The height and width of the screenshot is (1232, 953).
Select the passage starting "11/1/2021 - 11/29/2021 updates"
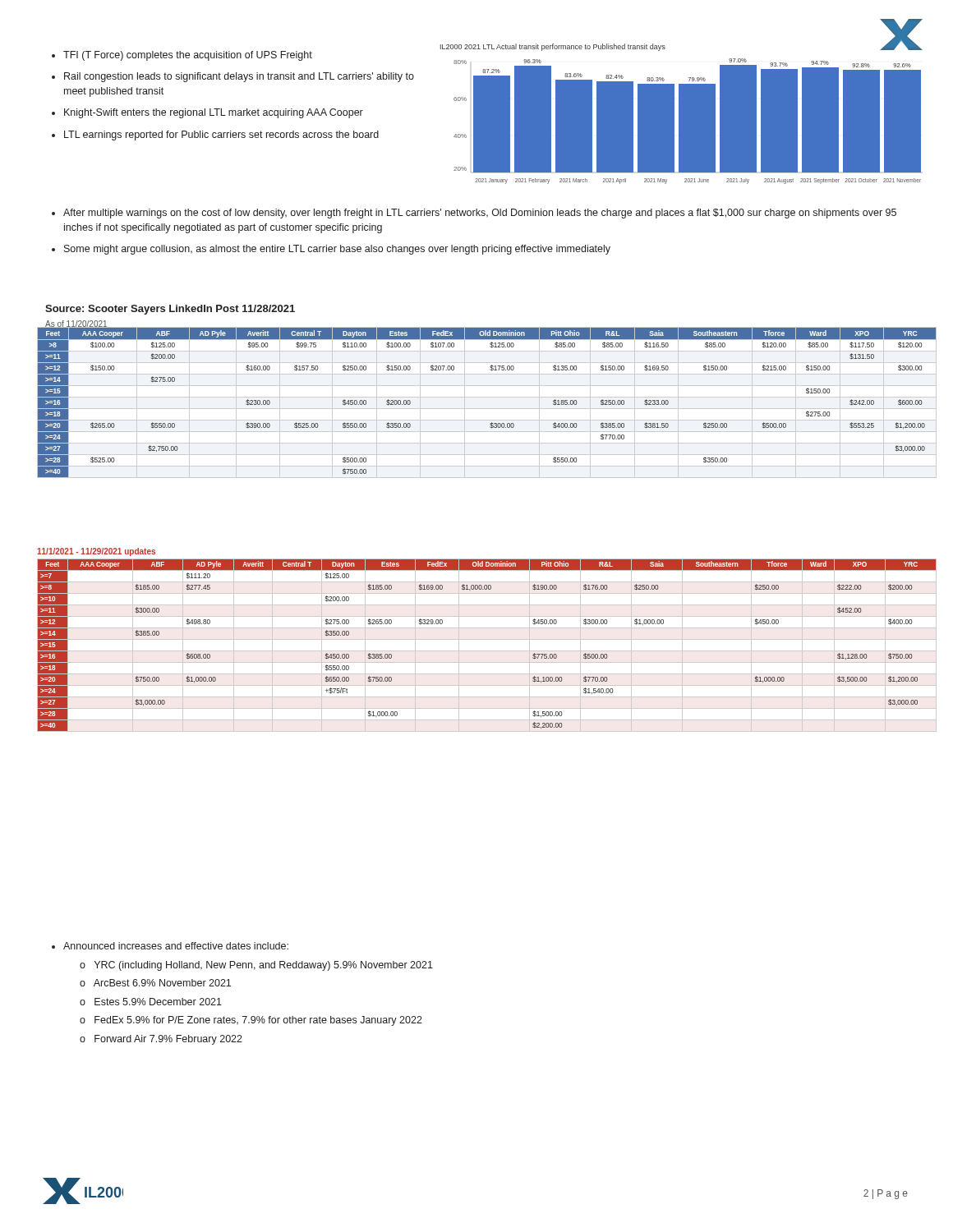[96, 552]
